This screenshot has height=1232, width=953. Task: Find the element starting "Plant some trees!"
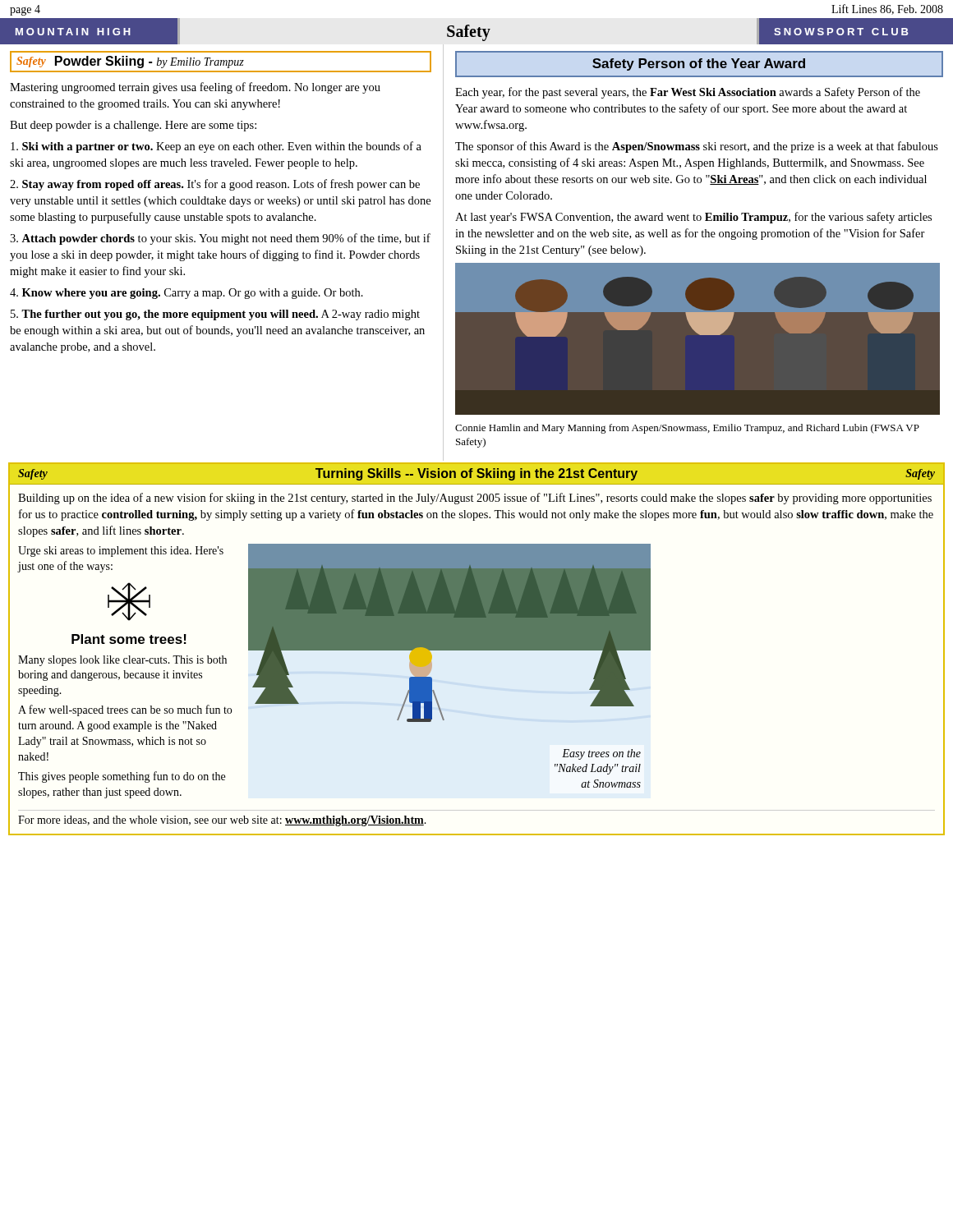129,639
